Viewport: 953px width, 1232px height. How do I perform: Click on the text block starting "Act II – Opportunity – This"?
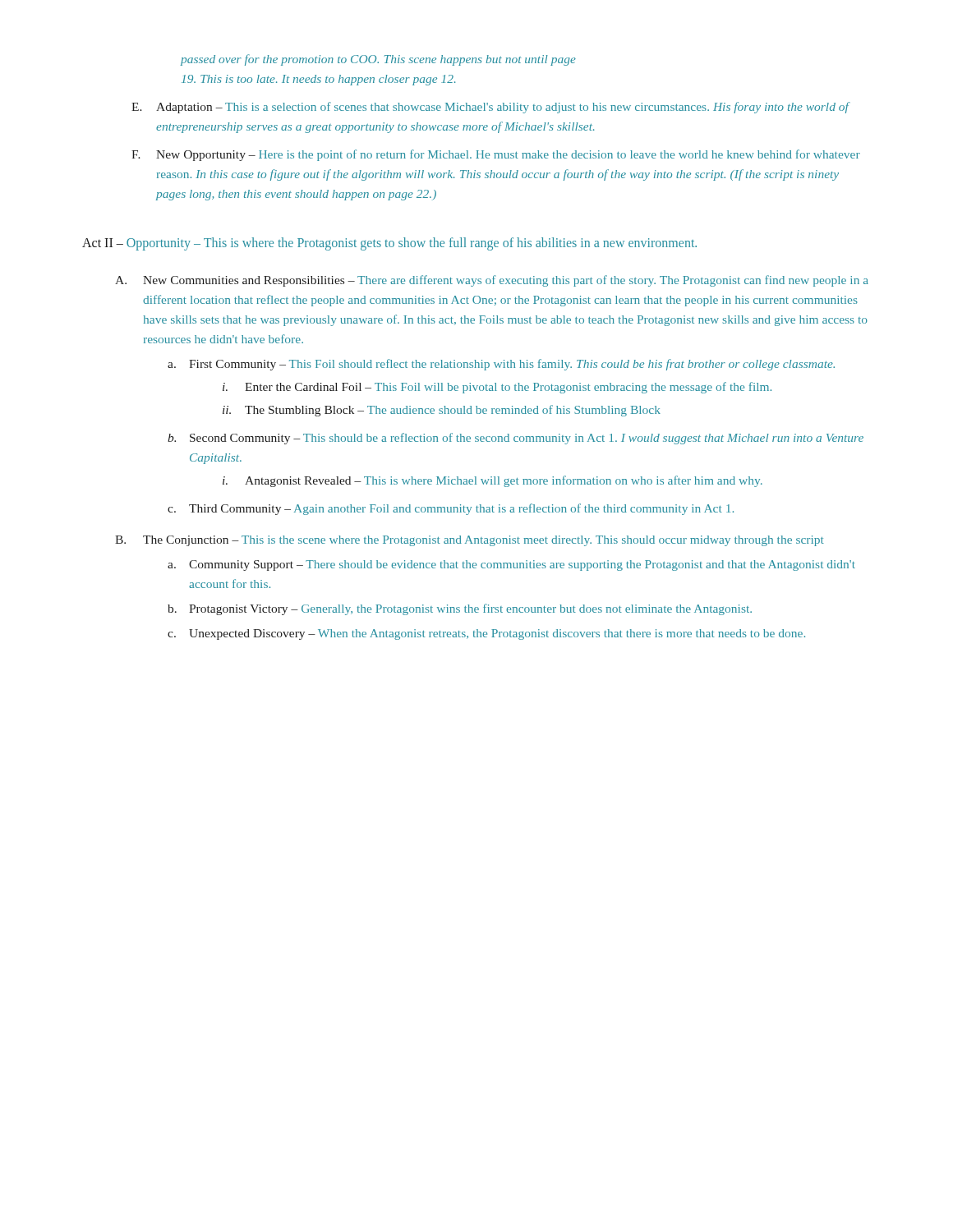390,243
